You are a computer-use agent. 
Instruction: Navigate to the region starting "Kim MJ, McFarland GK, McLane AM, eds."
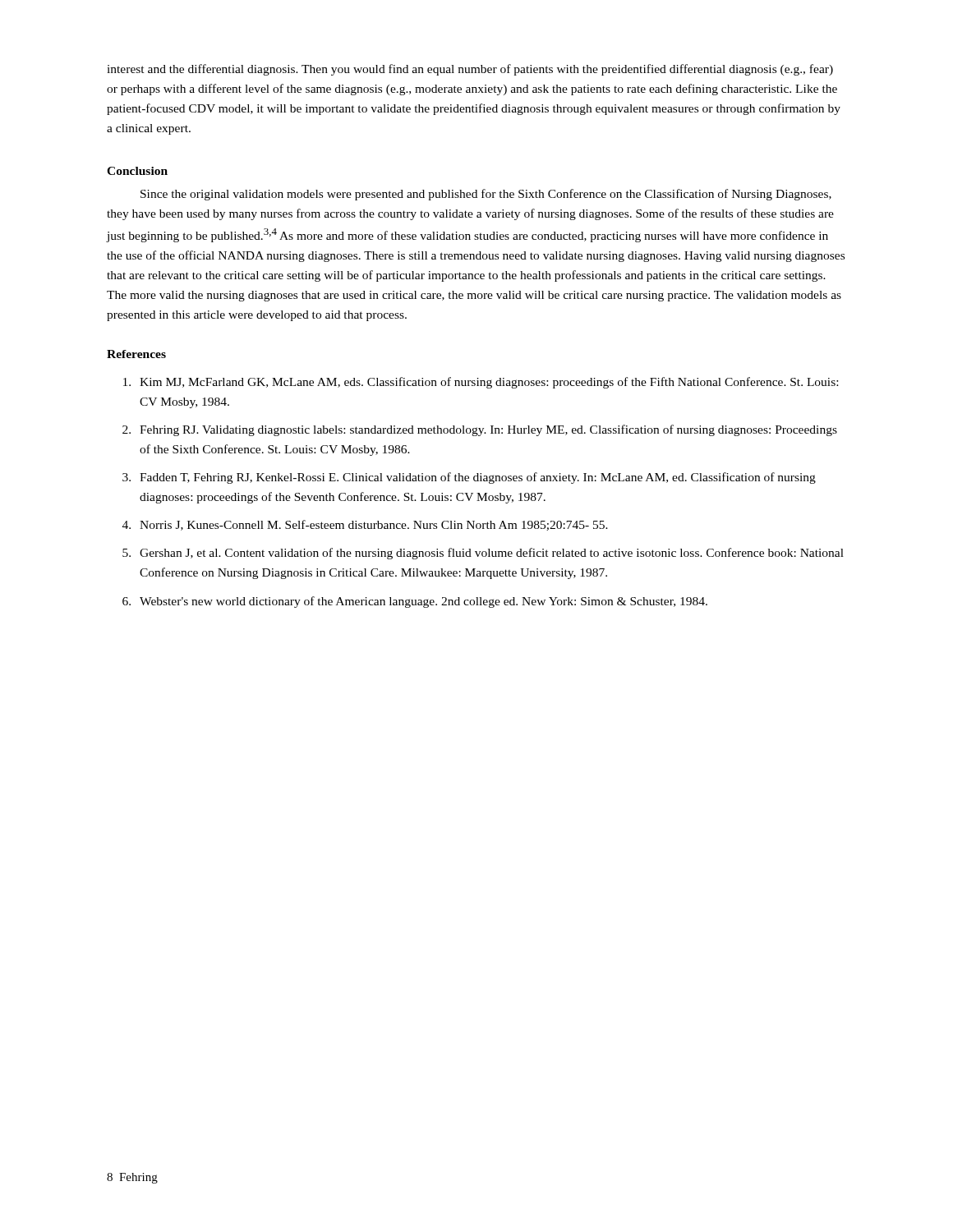(x=476, y=492)
